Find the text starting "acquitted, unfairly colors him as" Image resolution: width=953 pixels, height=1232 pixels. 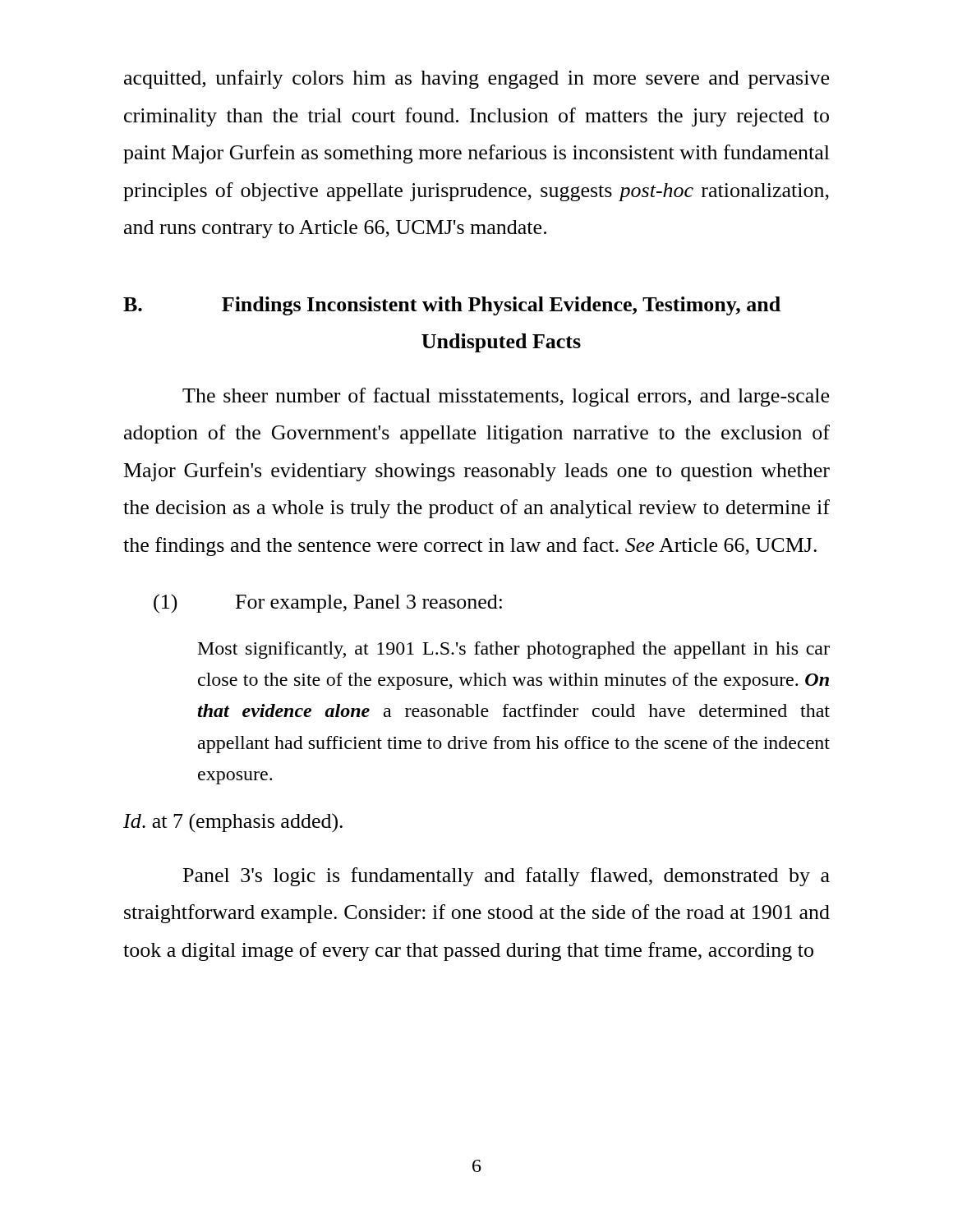pyautogui.click(x=476, y=152)
